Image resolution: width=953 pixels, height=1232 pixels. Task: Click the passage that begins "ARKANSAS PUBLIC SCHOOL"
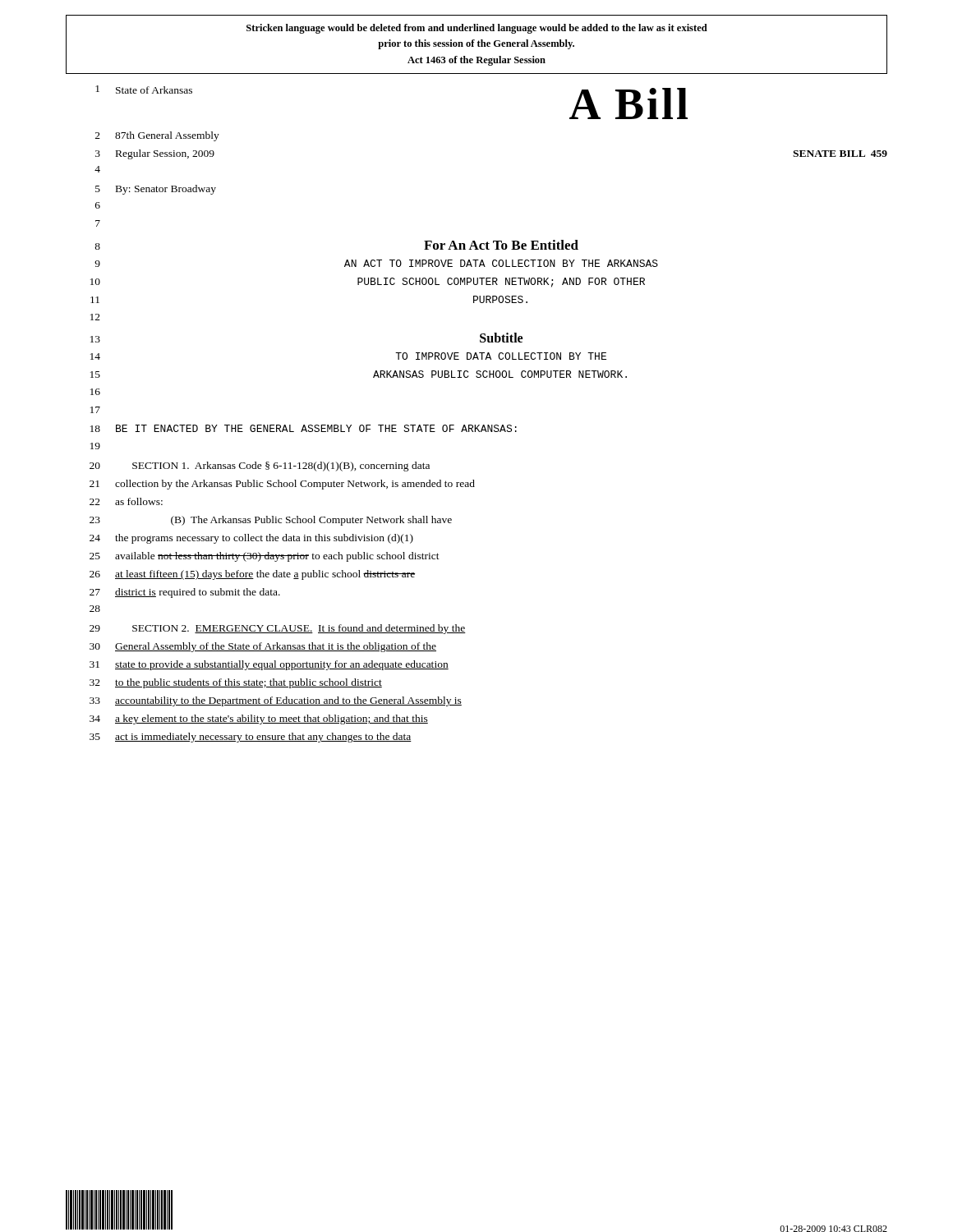[x=501, y=375]
